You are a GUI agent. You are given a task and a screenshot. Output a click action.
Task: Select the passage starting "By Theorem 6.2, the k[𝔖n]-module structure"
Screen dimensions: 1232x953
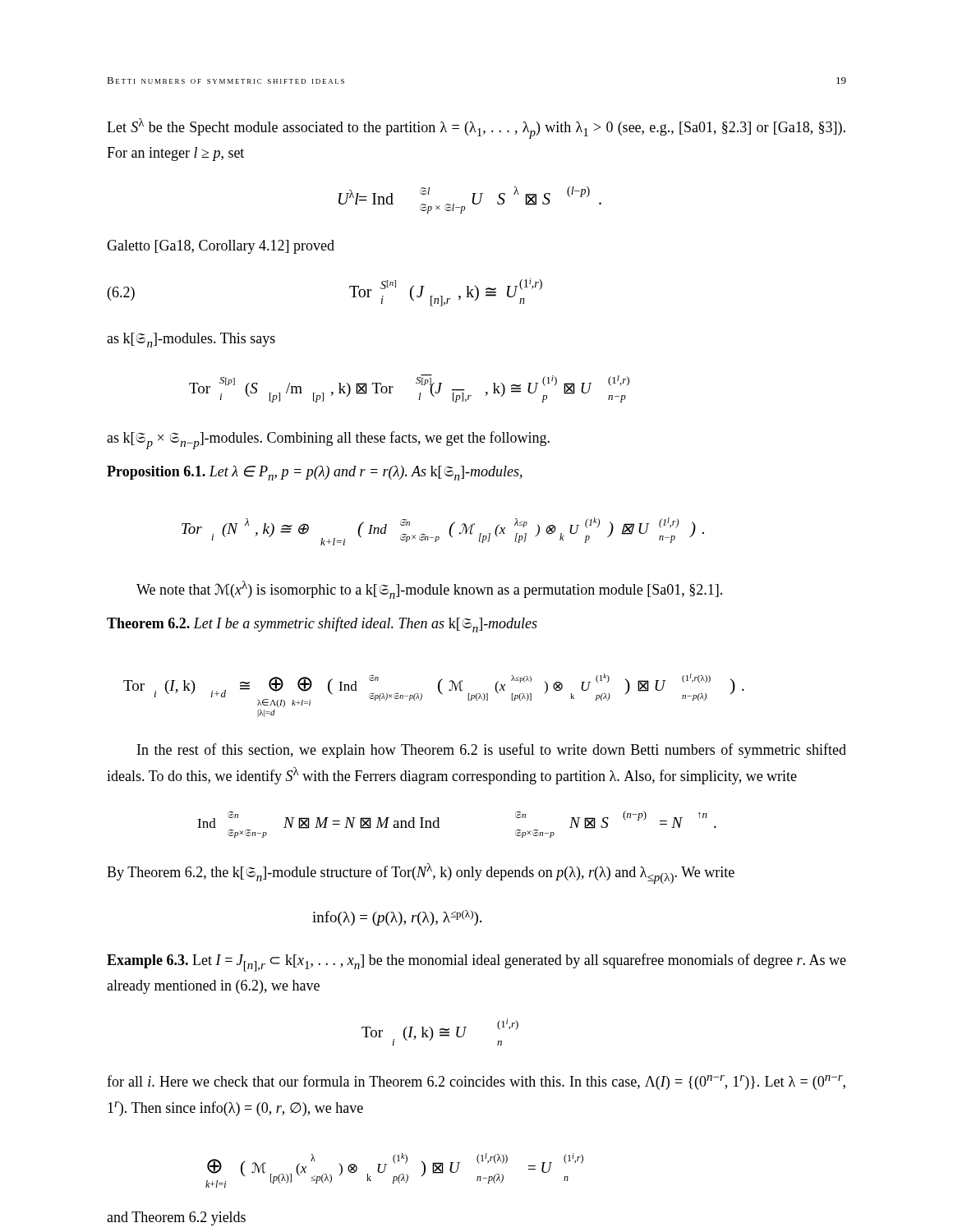(421, 872)
